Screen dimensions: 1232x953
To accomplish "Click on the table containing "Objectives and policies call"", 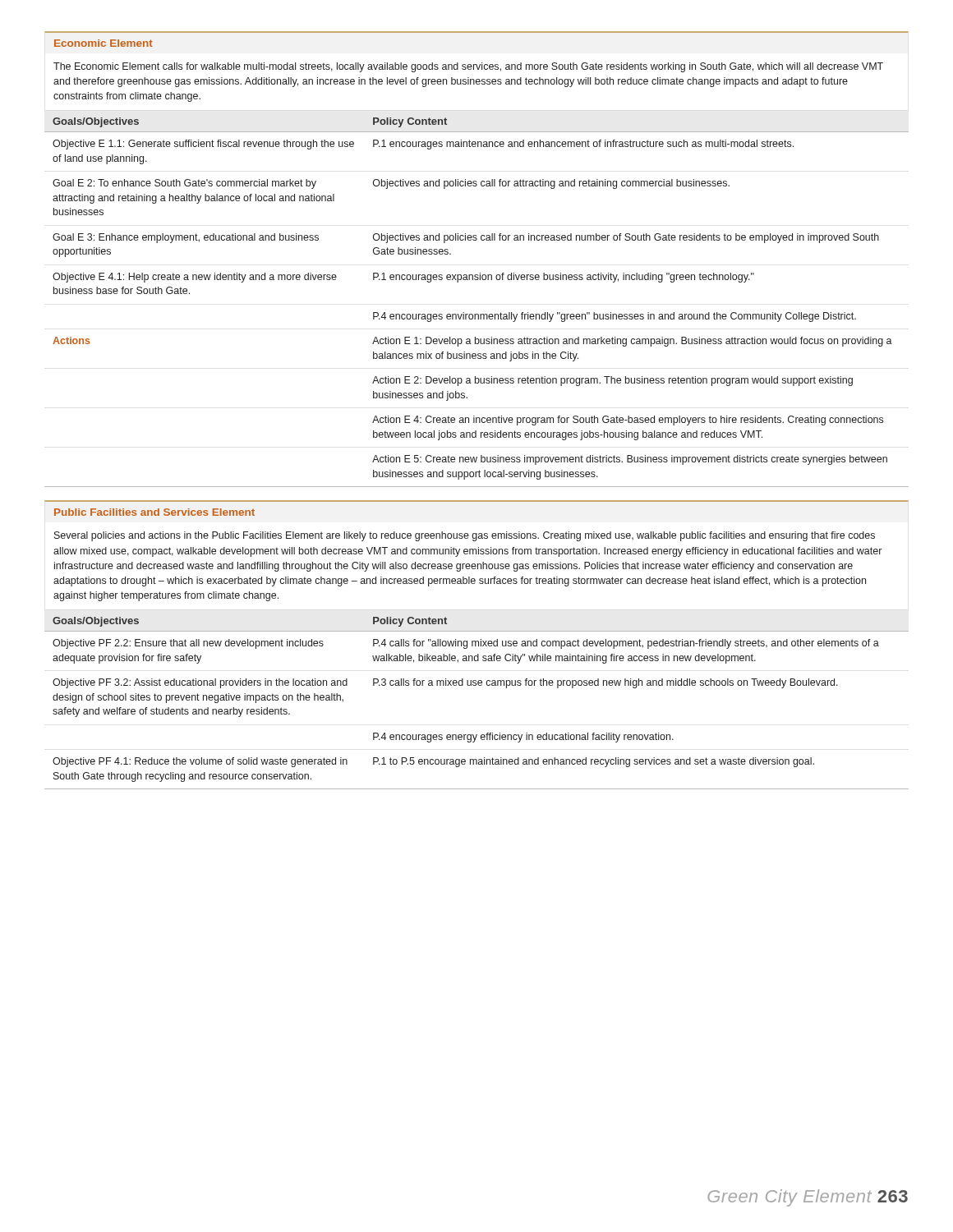I will tap(476, 299).
